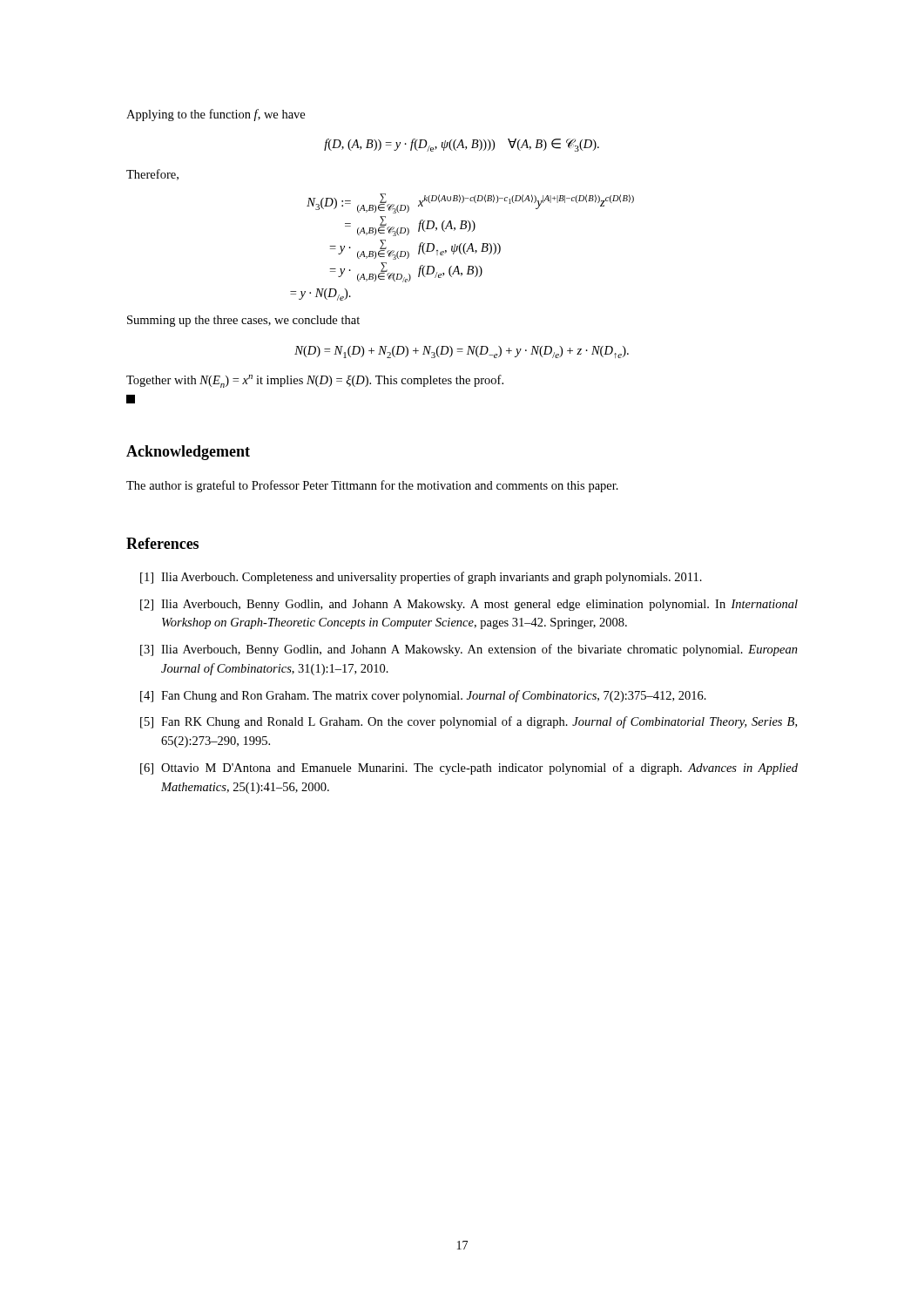This screenshot has height=1307, width=924.
Task: Select the formula that reads "f(D, (A, B)) = y ·"
Action: tap(462, 145)
